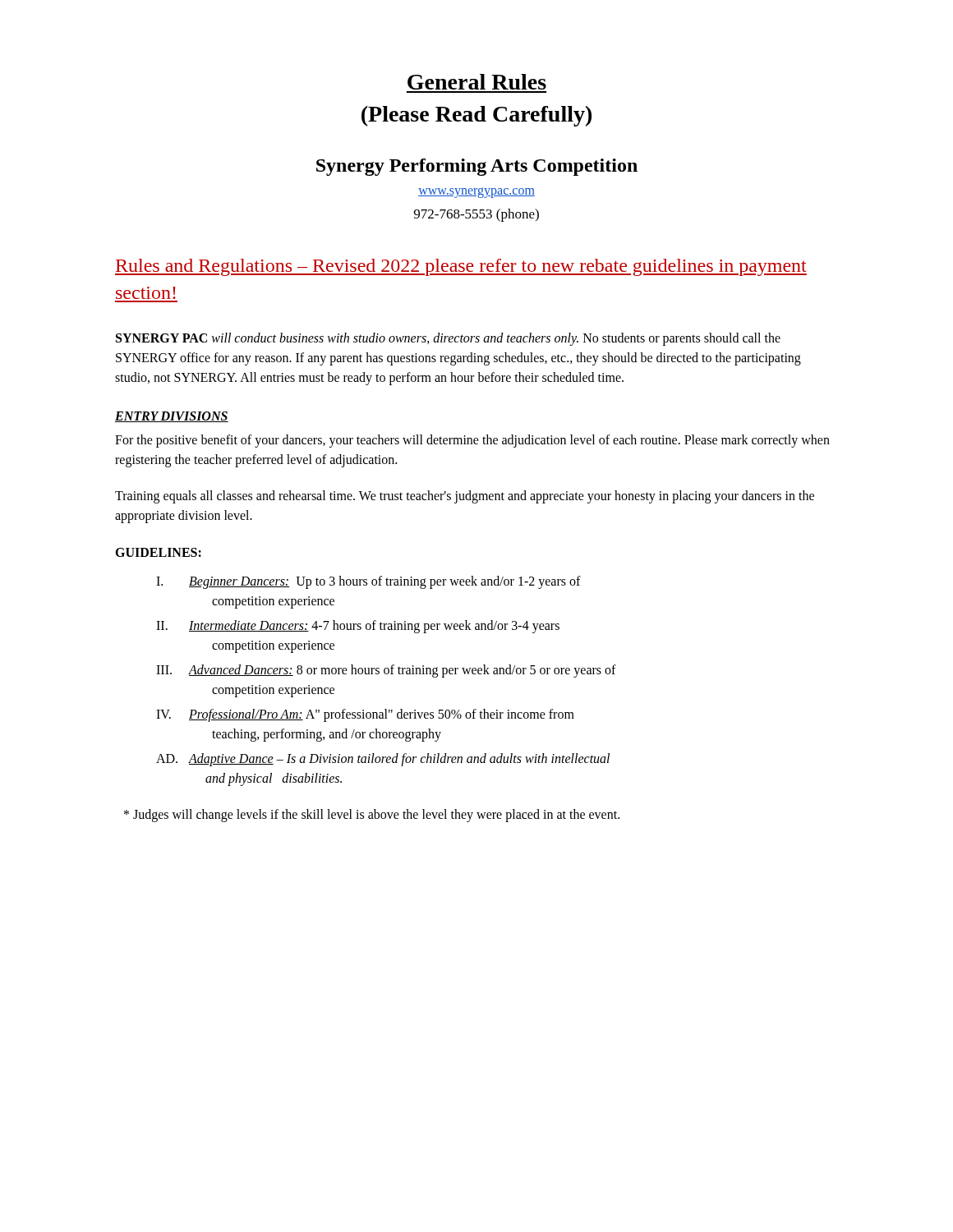
Task: Find the section header with the text "Rules and Regulations – Revised 2022"
Action: 461,279
